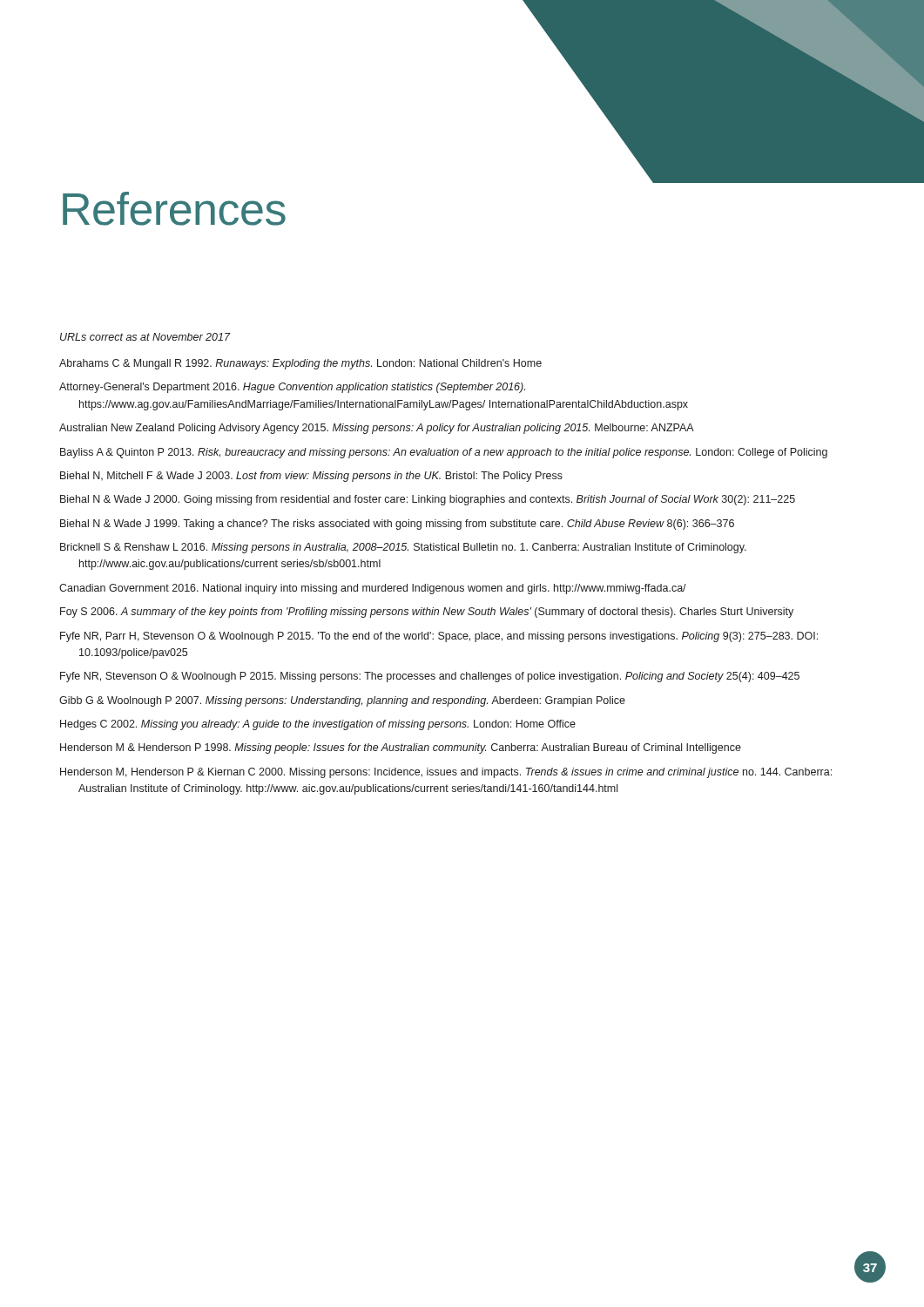Click on the list item with the text "Gibb G & Woolnough P 2007. Missing"
924x1307 pixels.
342,700
